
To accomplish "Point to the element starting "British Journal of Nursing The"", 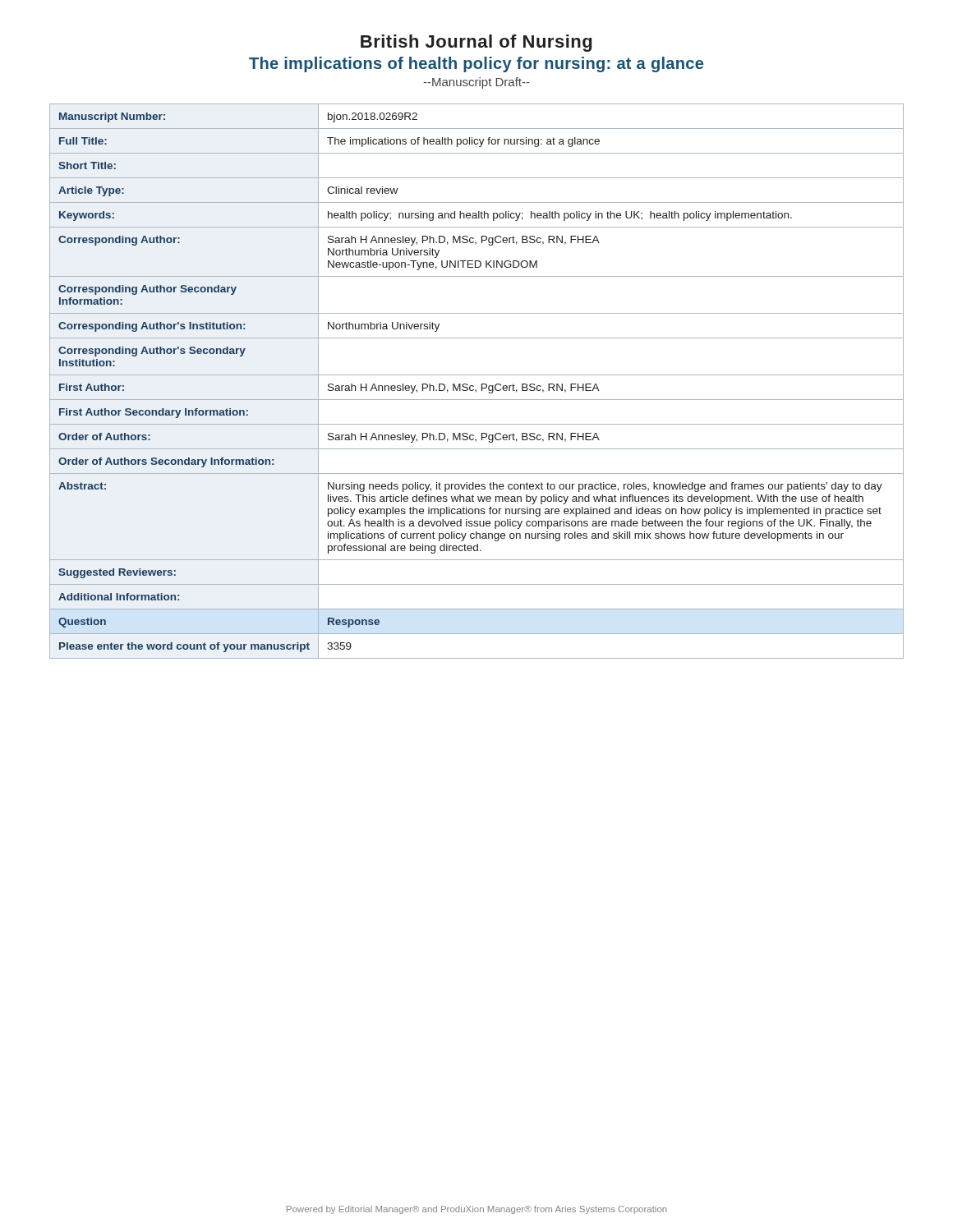I will (476, 60).
